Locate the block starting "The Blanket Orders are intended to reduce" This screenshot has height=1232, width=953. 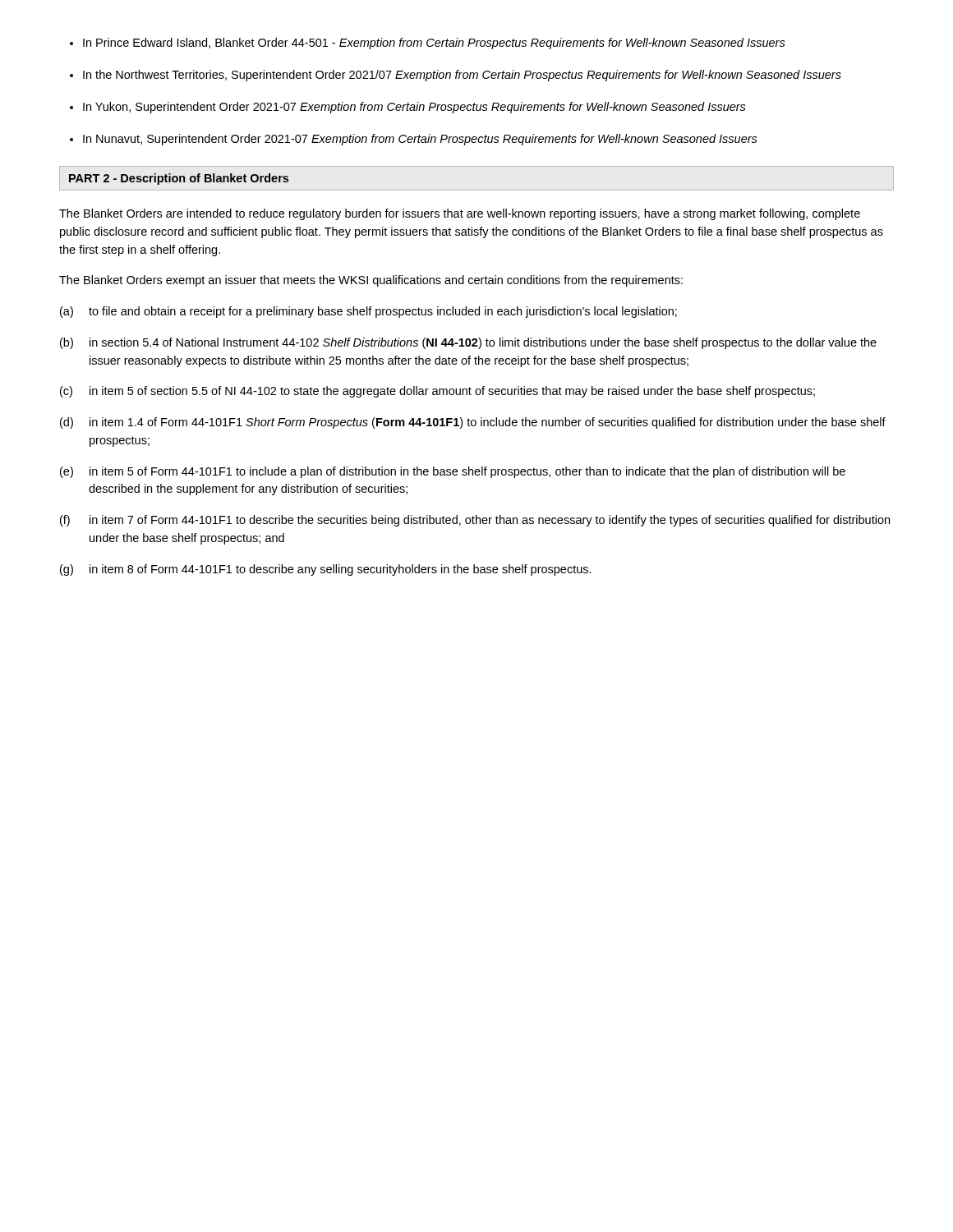(x=471, y=231)
